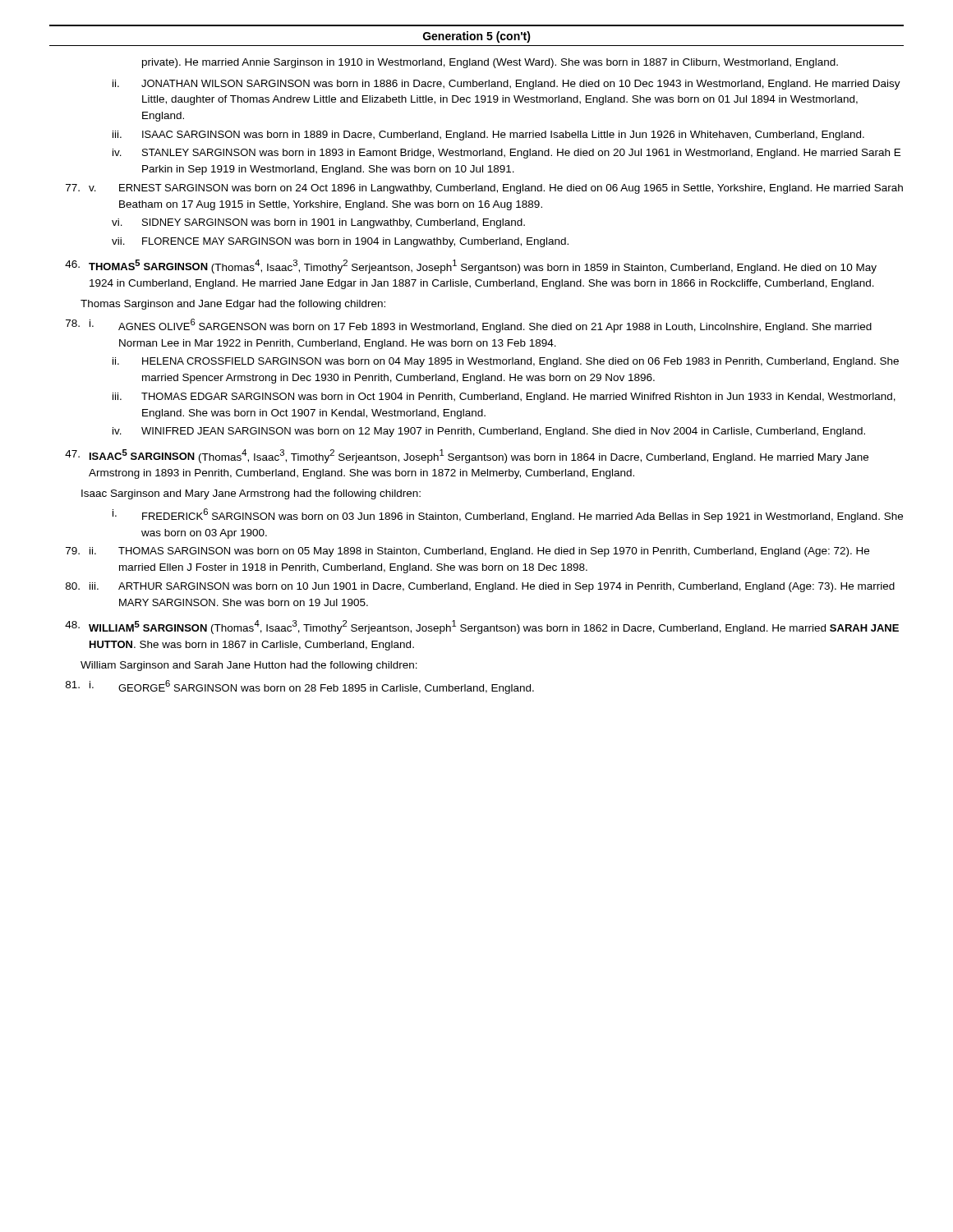Locate the block of text that opens with "iii. Thomas Edgar Sarginson was"
953x1232 pixels.
tap(508, 404)
